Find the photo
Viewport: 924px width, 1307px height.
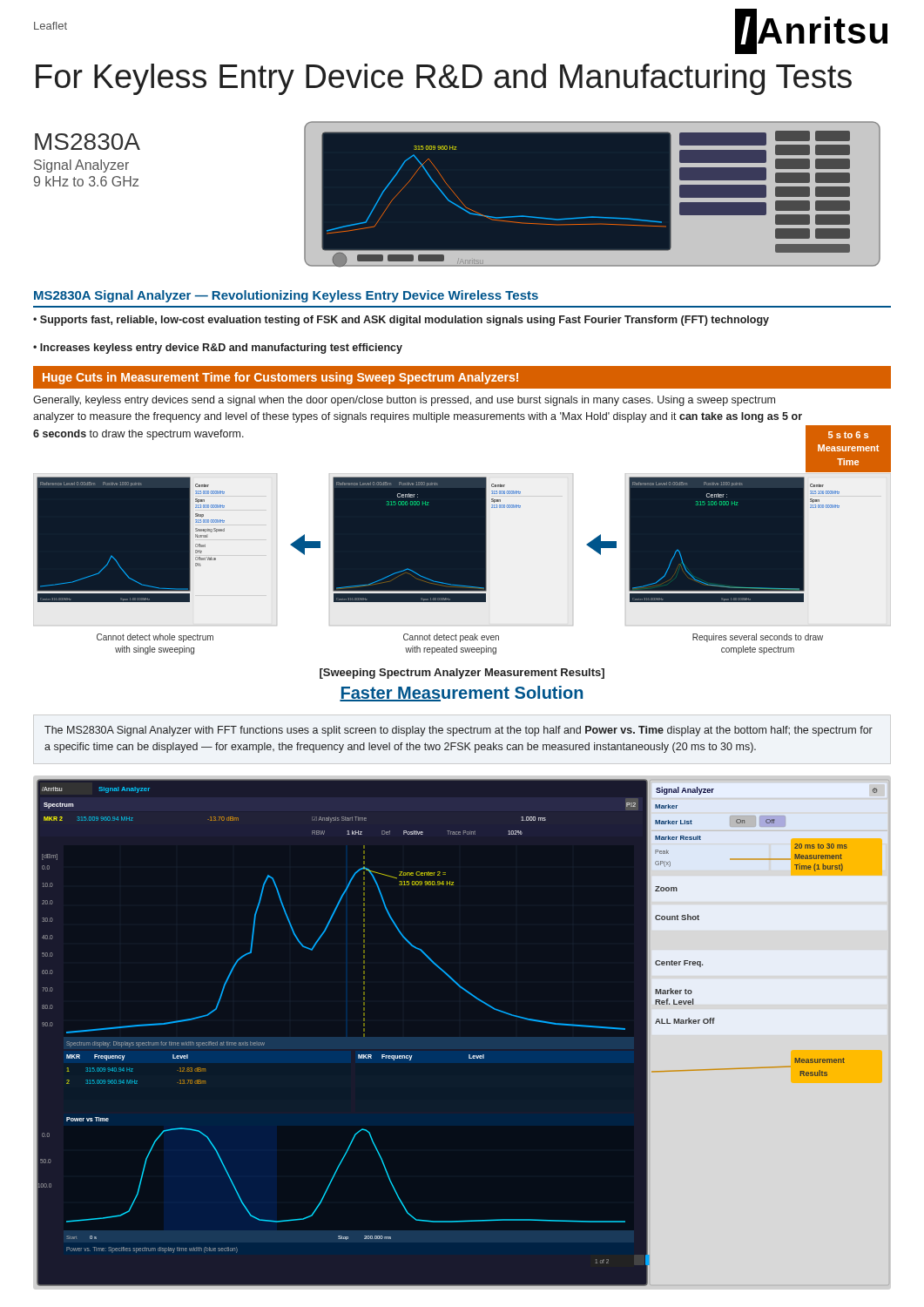pos(594,194)
